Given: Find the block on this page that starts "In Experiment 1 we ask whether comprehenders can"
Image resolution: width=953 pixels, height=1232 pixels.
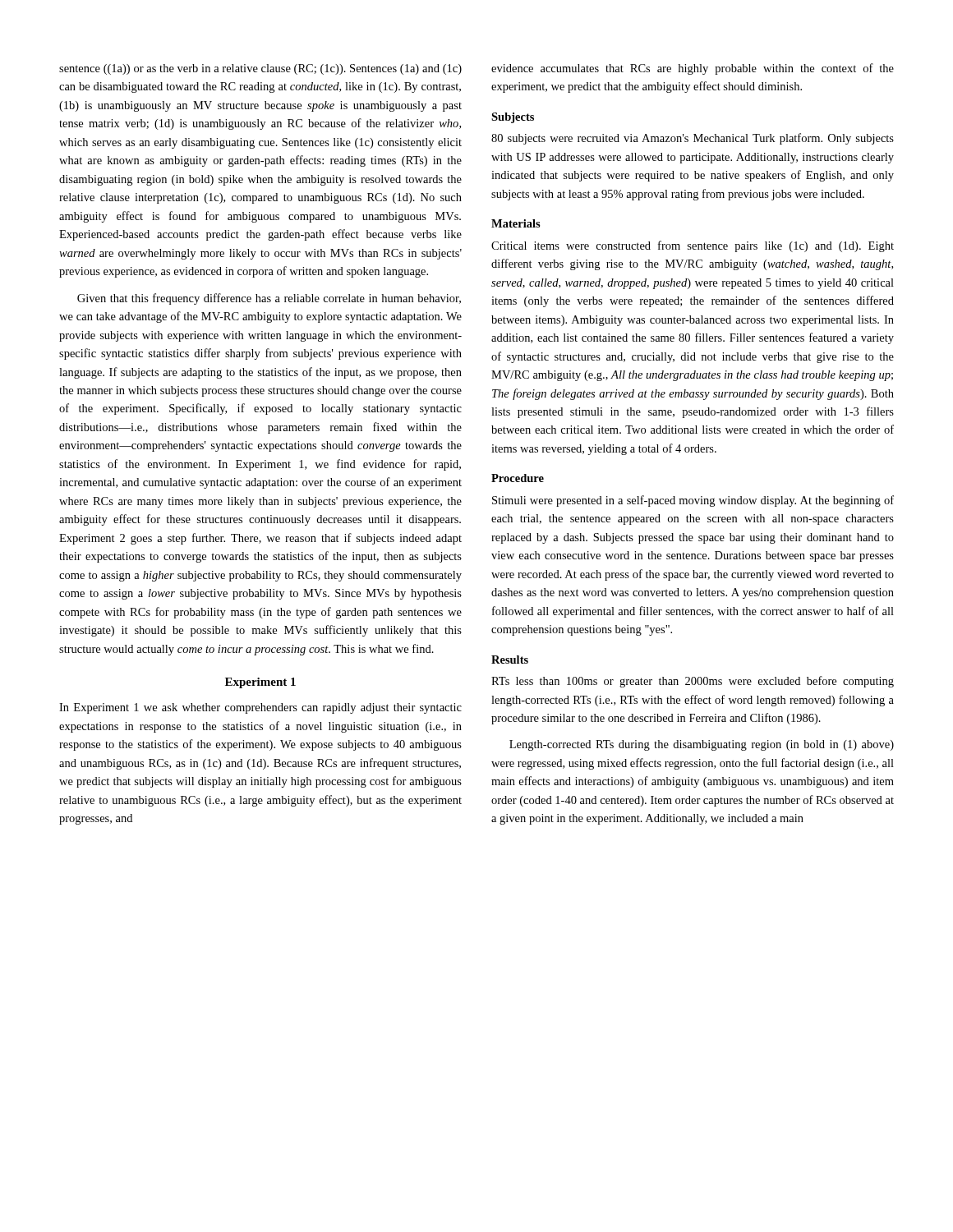Looking at the screenshot, I should 260,763.
